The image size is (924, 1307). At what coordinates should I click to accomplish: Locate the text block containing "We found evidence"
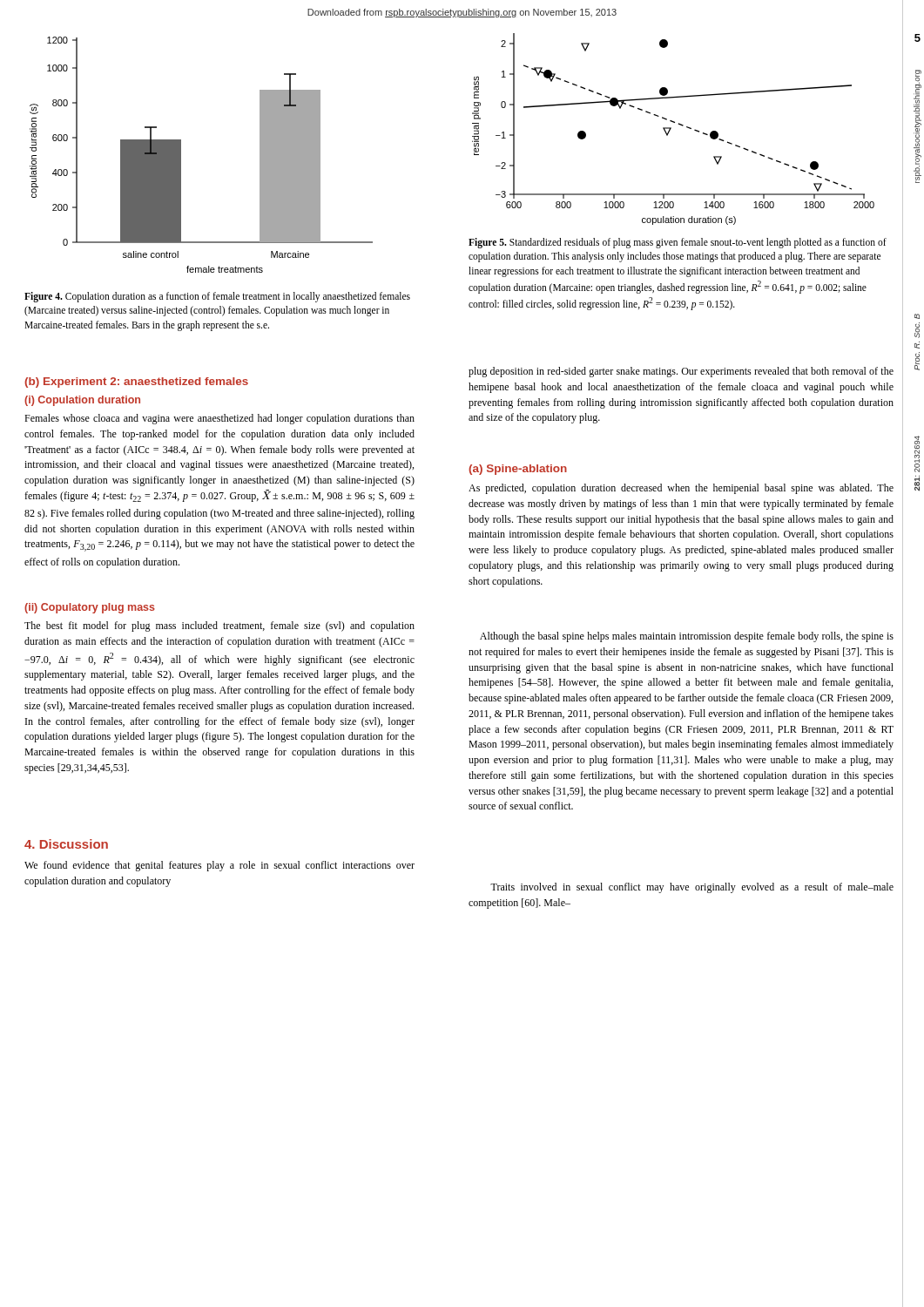[219, 873]
